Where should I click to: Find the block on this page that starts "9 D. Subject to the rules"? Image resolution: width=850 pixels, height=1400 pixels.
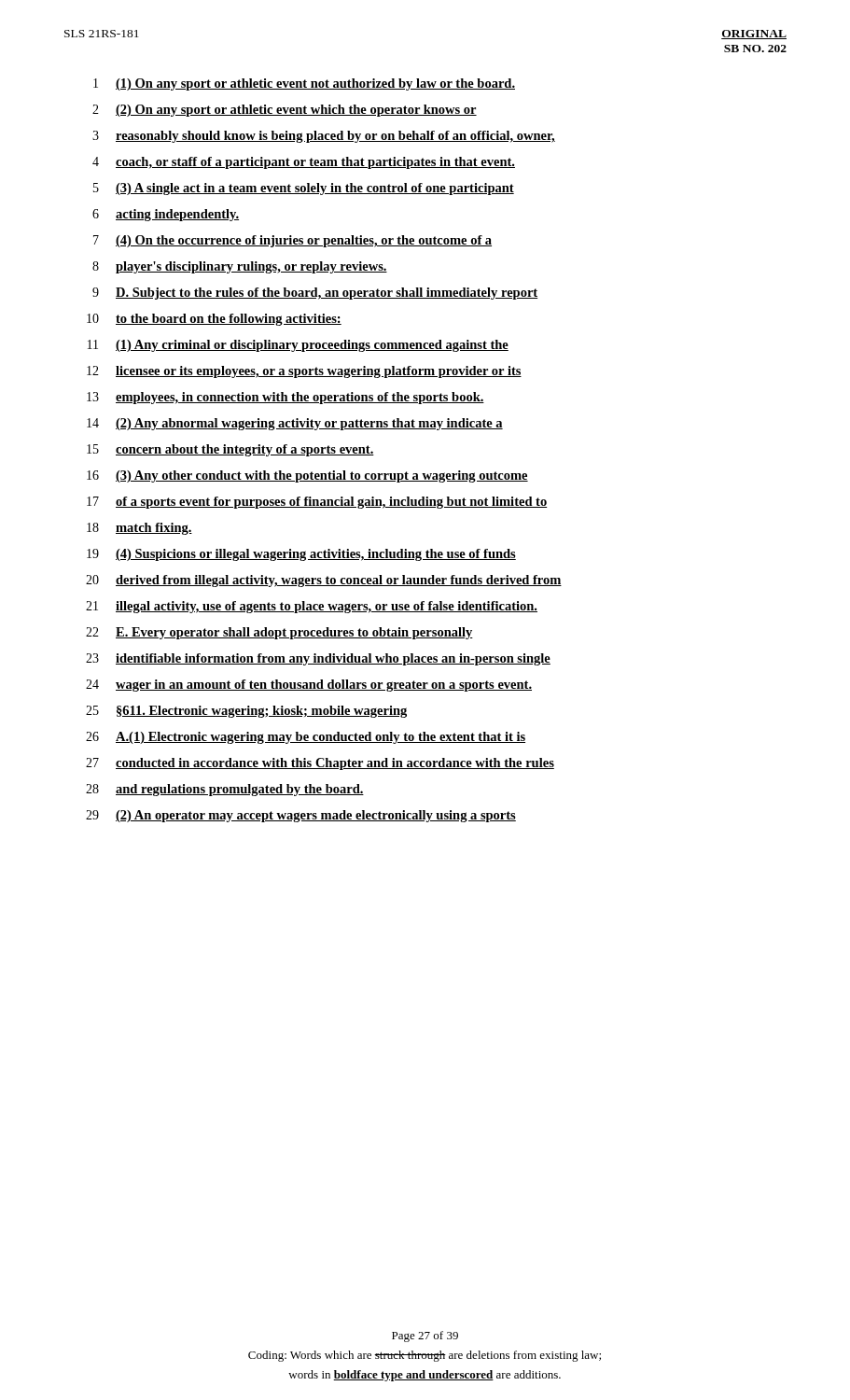coord(425,292)
